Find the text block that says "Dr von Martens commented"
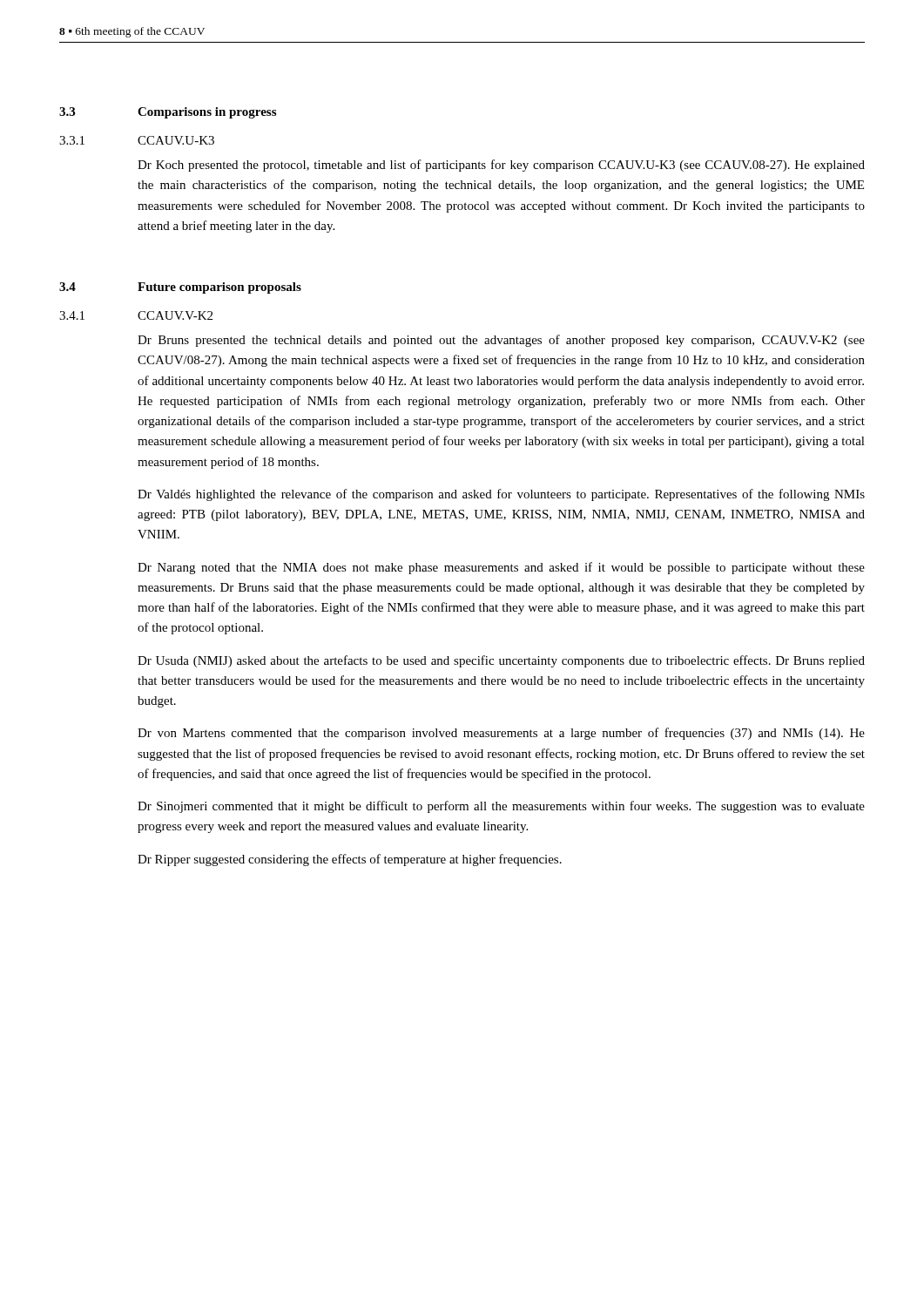This screenshot has width=924, height=1307. [x=501, y=753]
